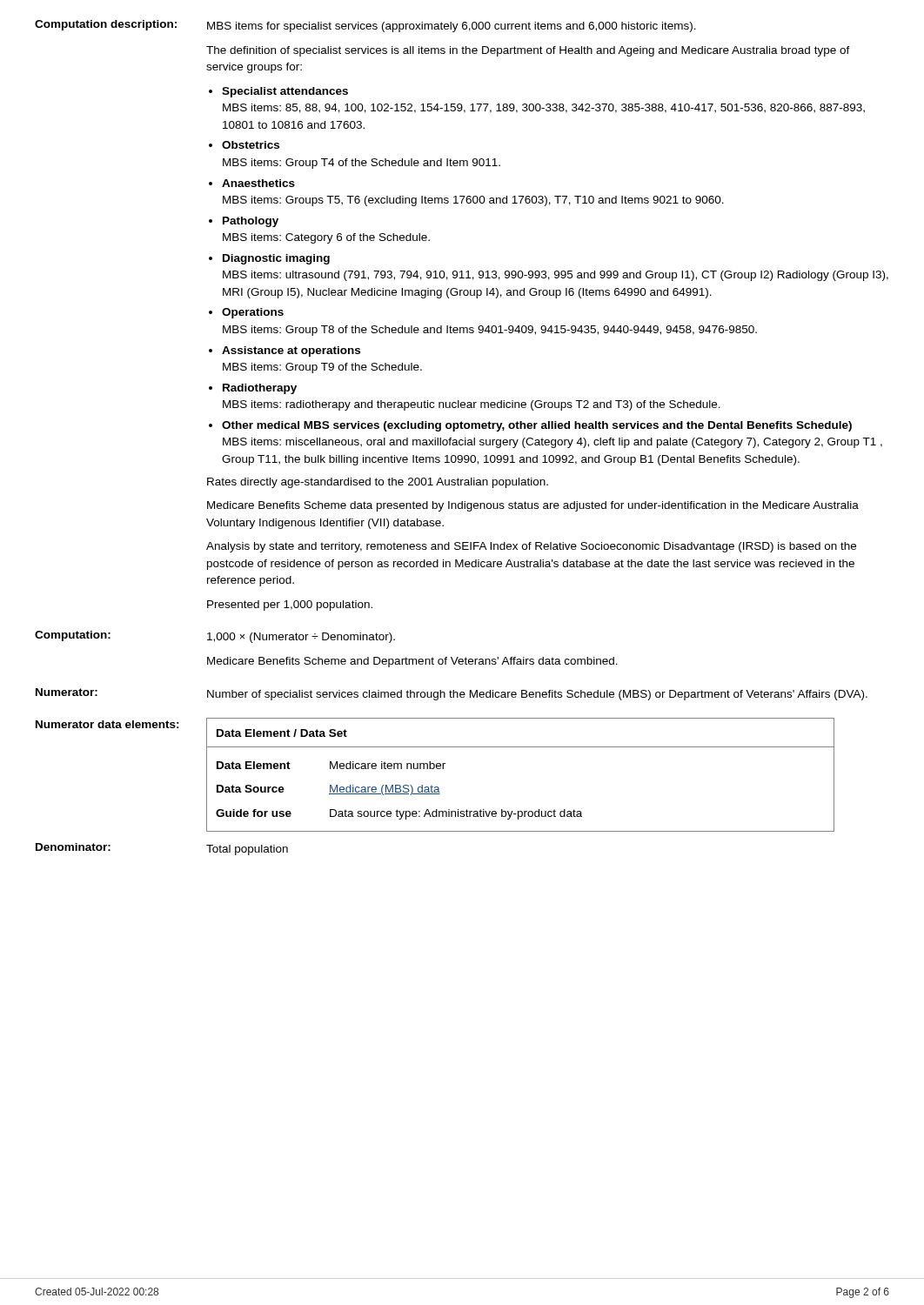Select the text block containing "Rates directly age-standardised"
Image resolution: width=924 pixels, height=1305 pixels.
548,481
